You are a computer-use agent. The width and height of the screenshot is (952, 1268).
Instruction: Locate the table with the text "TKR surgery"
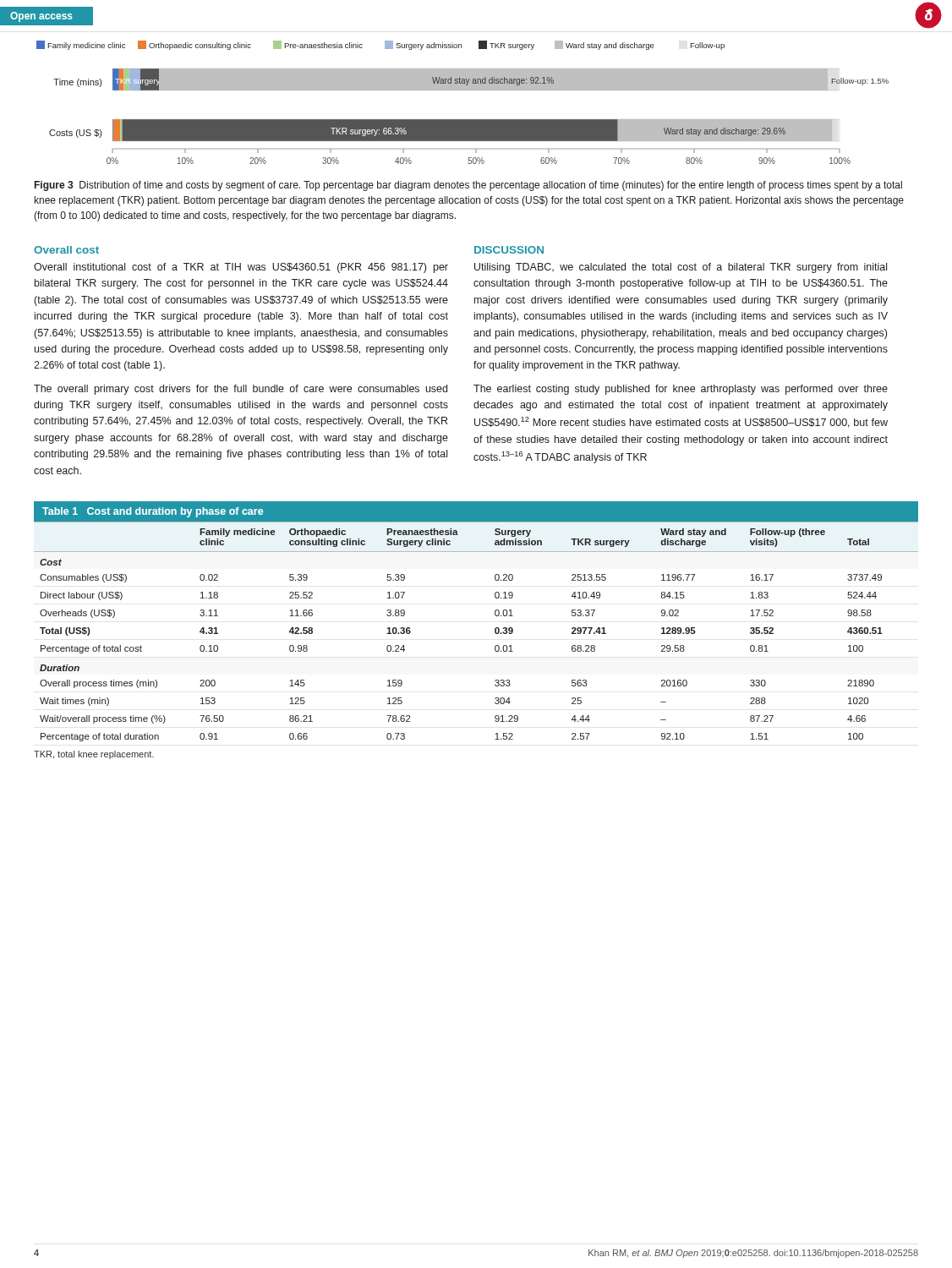click(476, 630)
